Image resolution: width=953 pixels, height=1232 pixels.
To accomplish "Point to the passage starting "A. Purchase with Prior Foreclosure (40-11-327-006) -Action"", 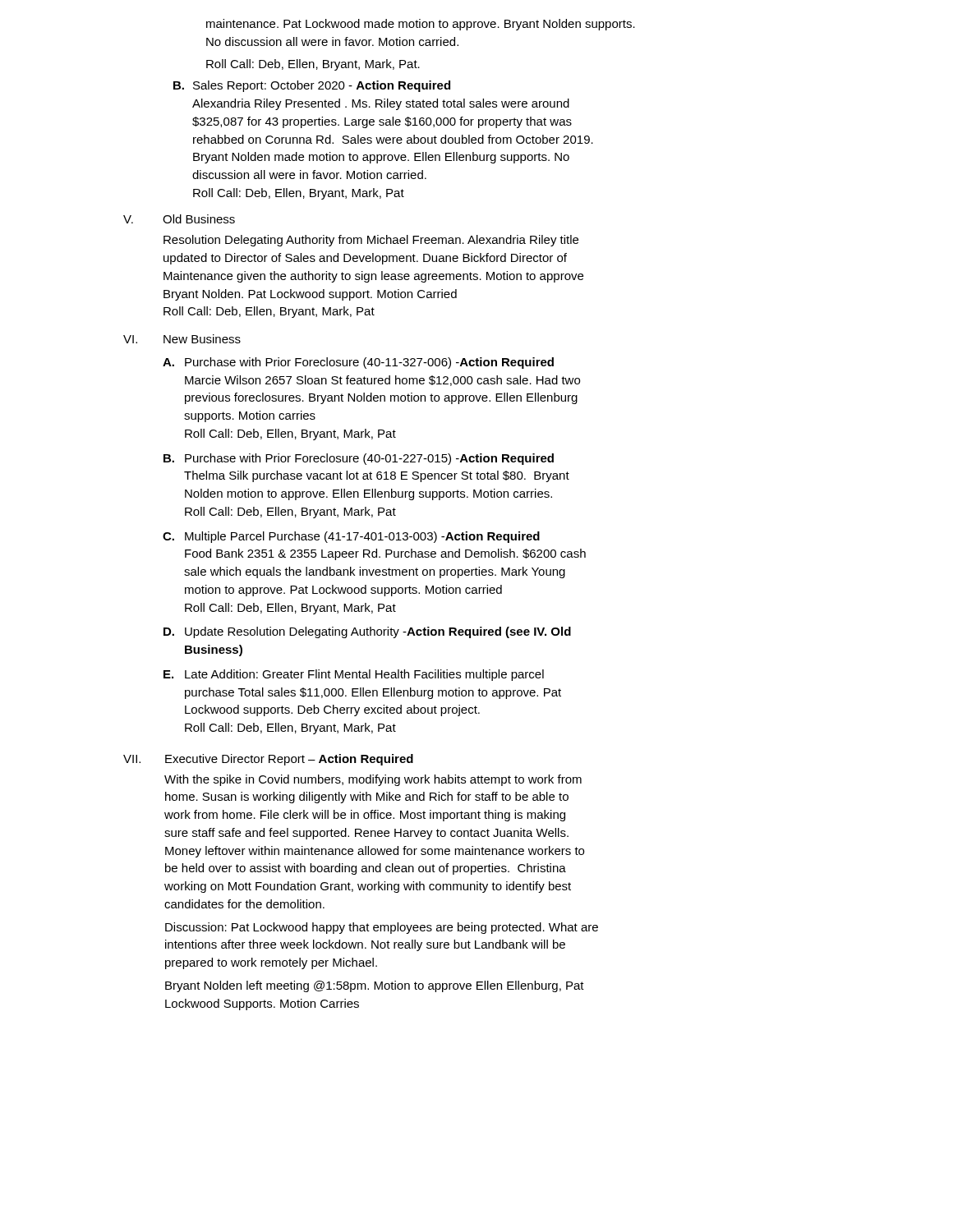I will (x=525, y=398).
